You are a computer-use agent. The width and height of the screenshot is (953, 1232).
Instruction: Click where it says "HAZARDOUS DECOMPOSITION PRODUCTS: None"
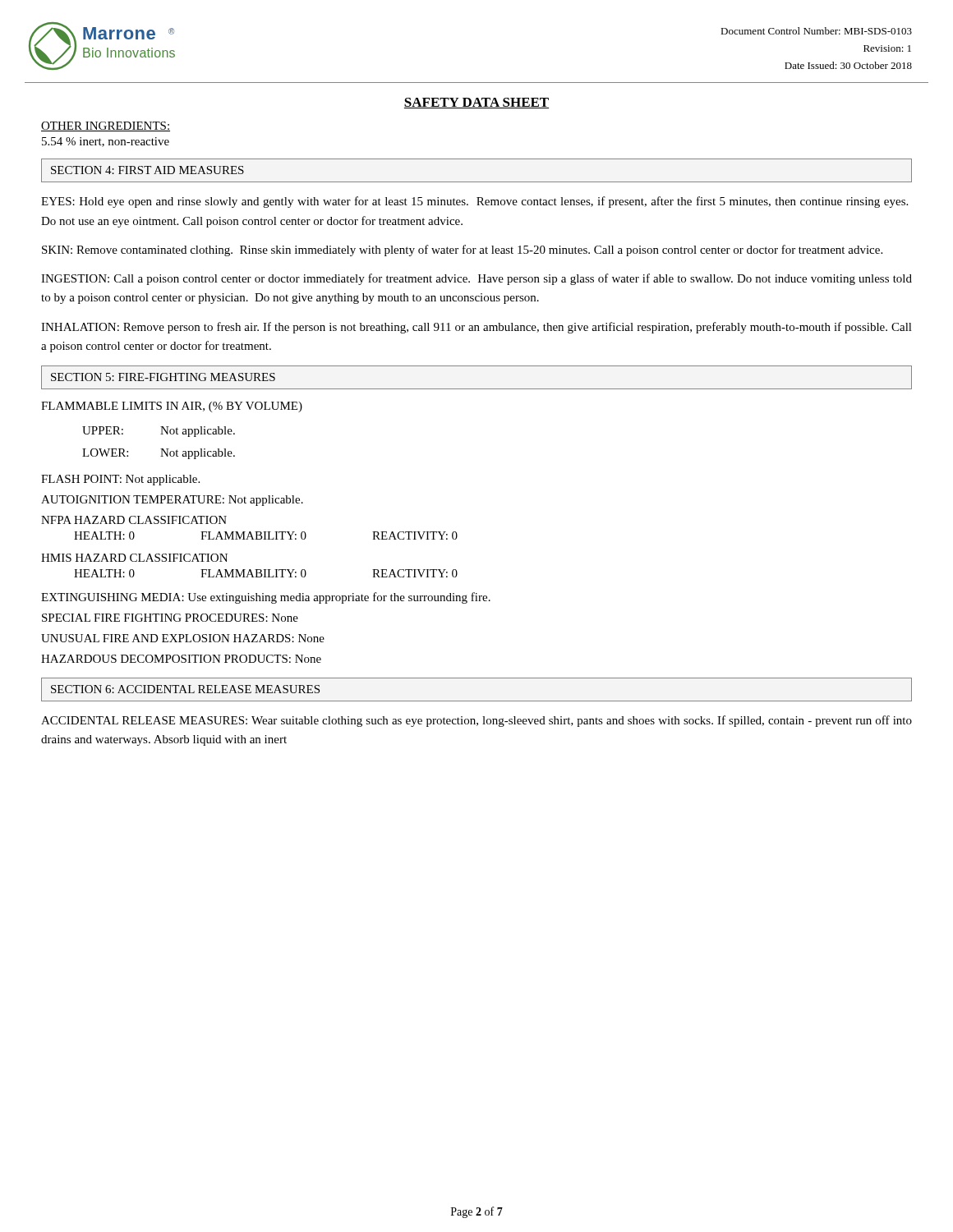pos(181,659)
